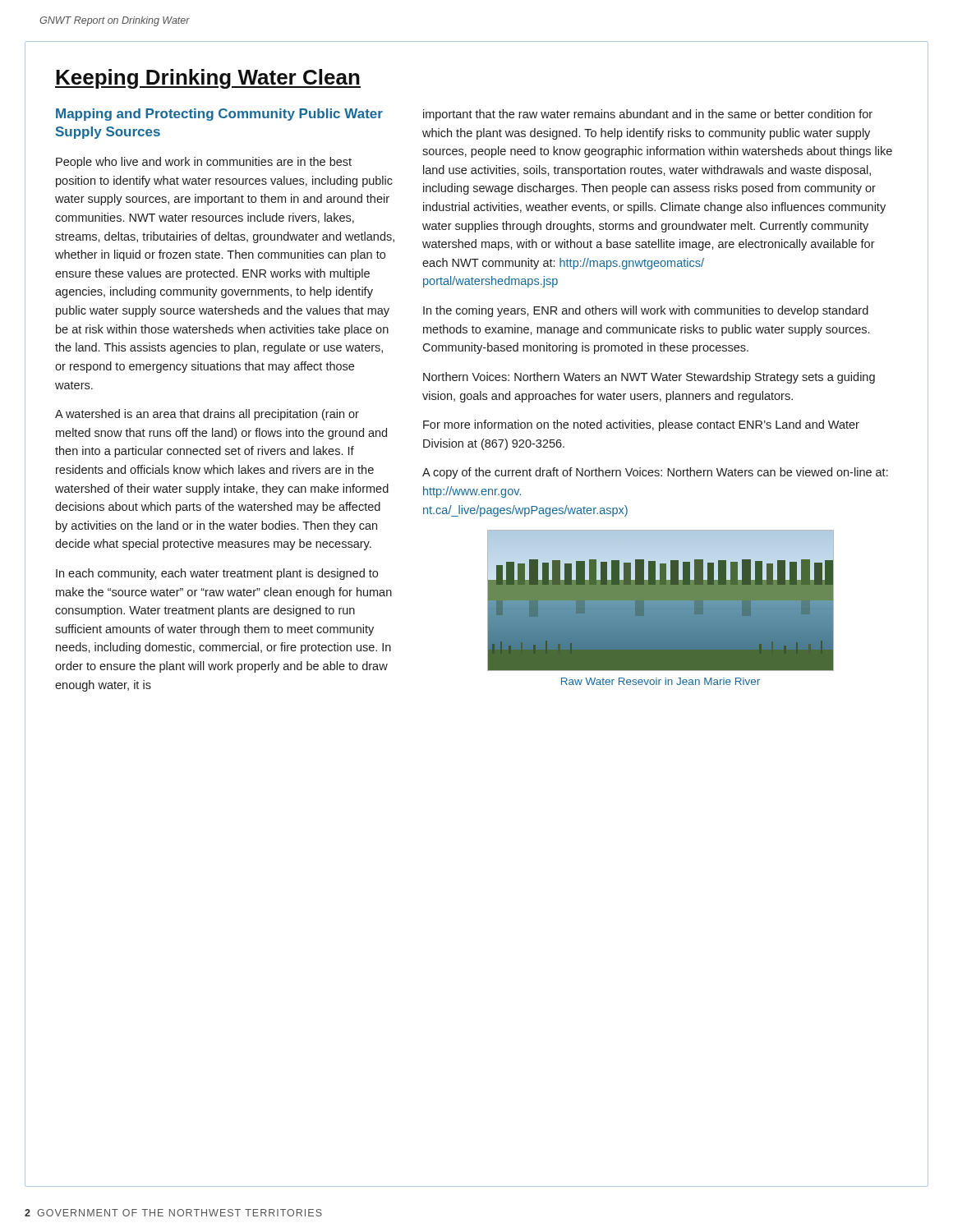
Task: Navigate to the element starting "For more information"
Action: (x=641, y=434)
